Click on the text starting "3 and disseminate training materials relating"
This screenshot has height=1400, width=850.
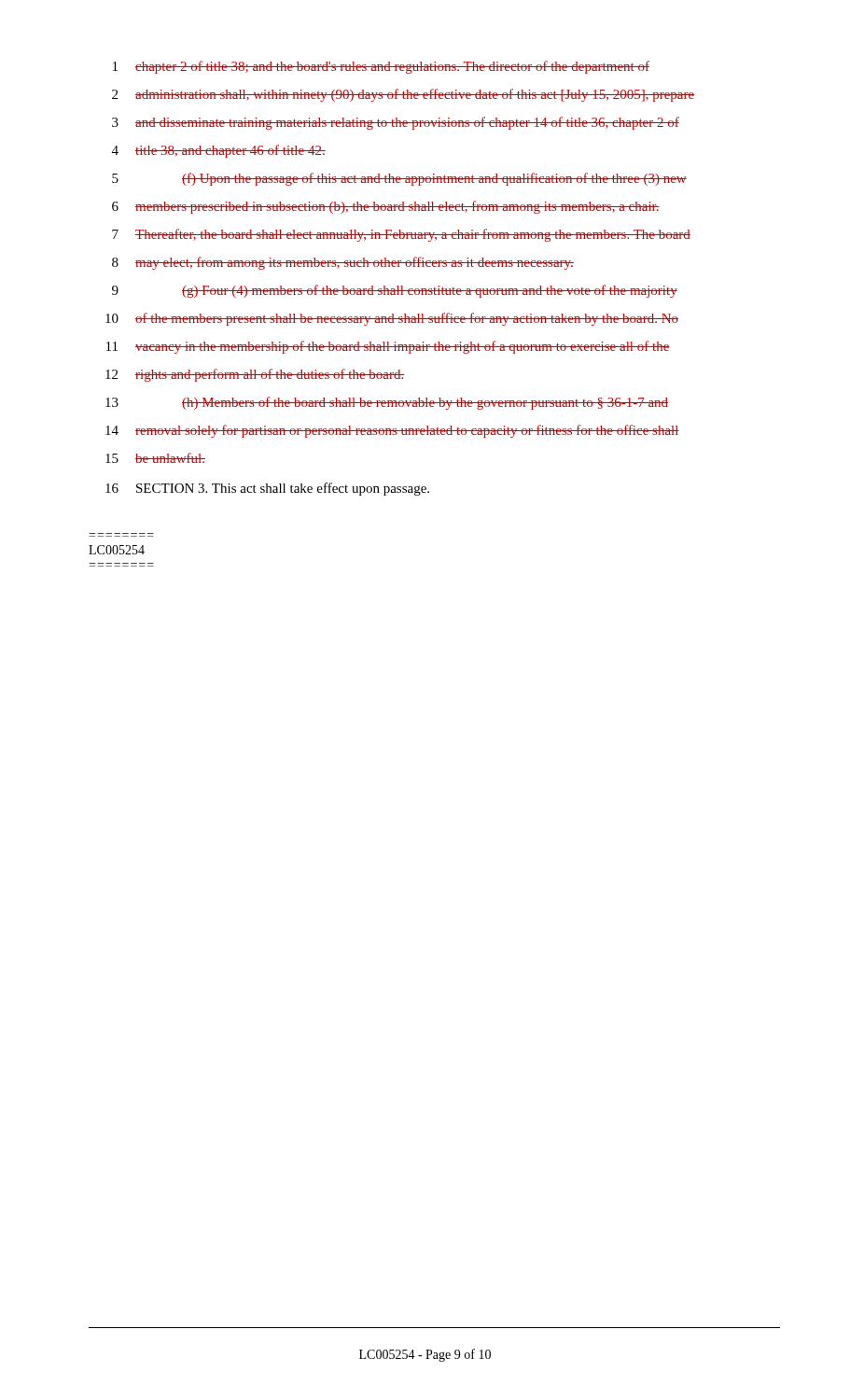click(434, 123)
